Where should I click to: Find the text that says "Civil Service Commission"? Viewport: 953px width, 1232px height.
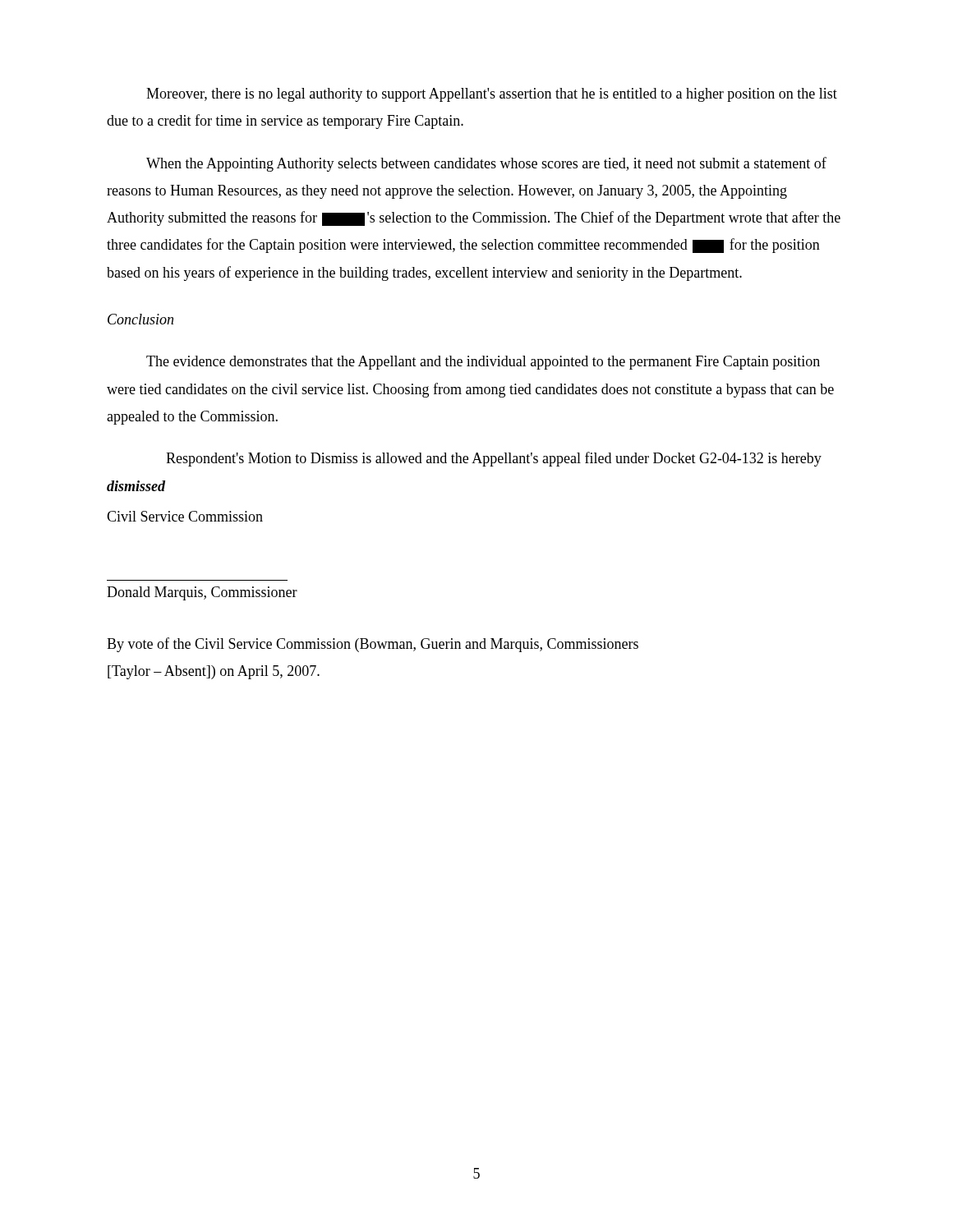click(x=185, y=516)
